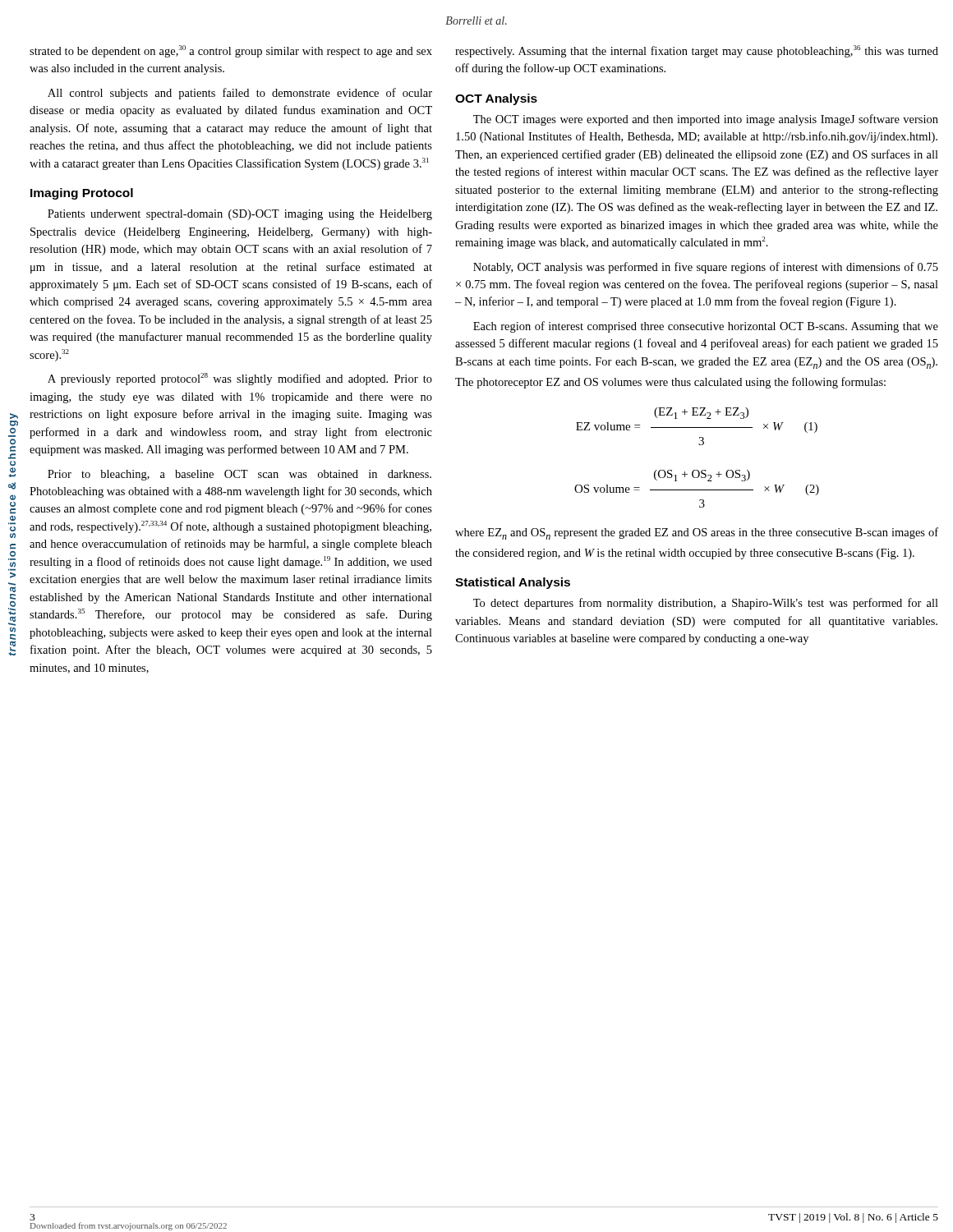Navigate to the region starting "The OCT images were exported"
953x1232 pixels.
click(697, 251)
